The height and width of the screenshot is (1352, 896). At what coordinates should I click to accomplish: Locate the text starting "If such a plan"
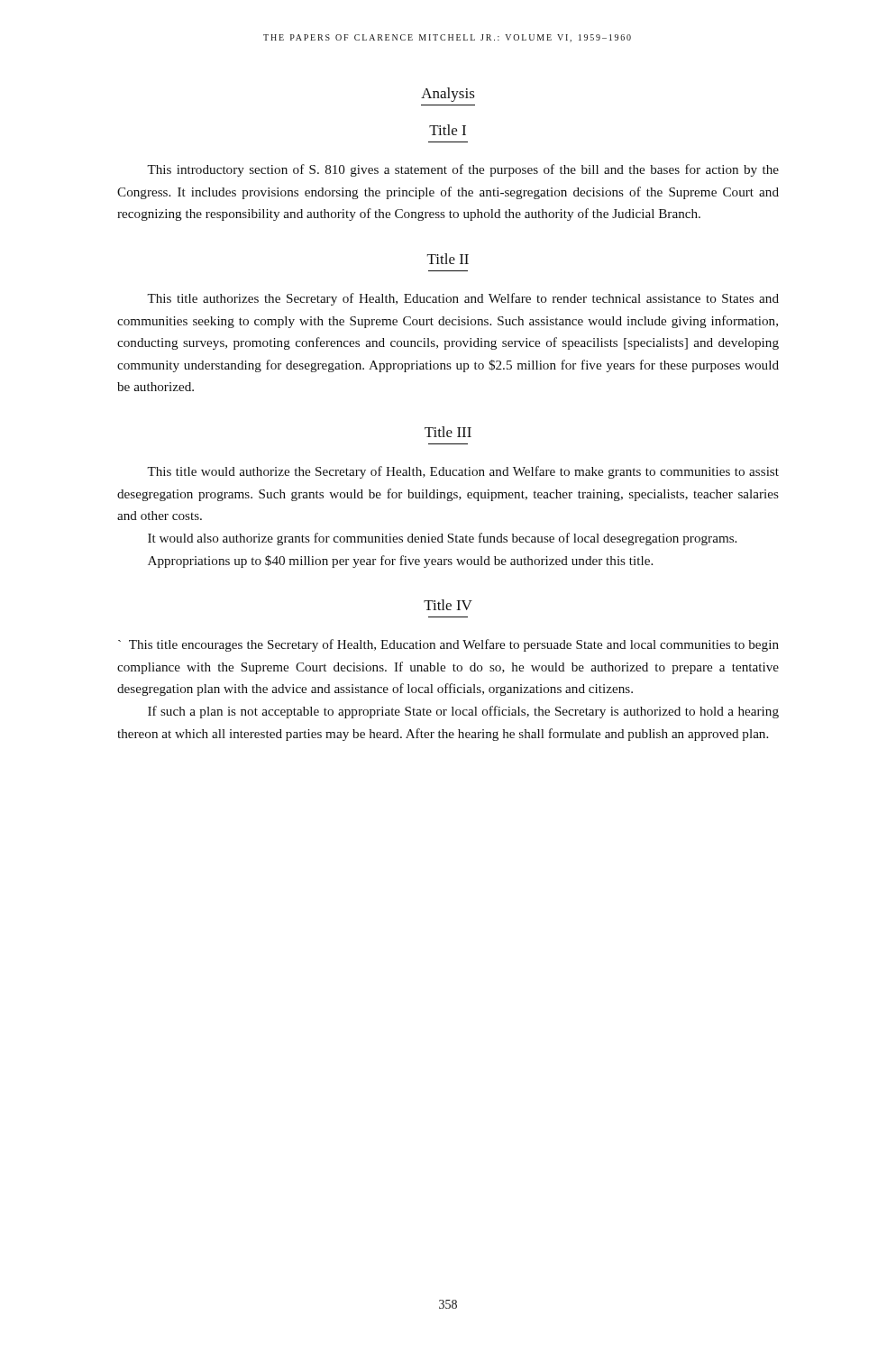tap(448, 723)
